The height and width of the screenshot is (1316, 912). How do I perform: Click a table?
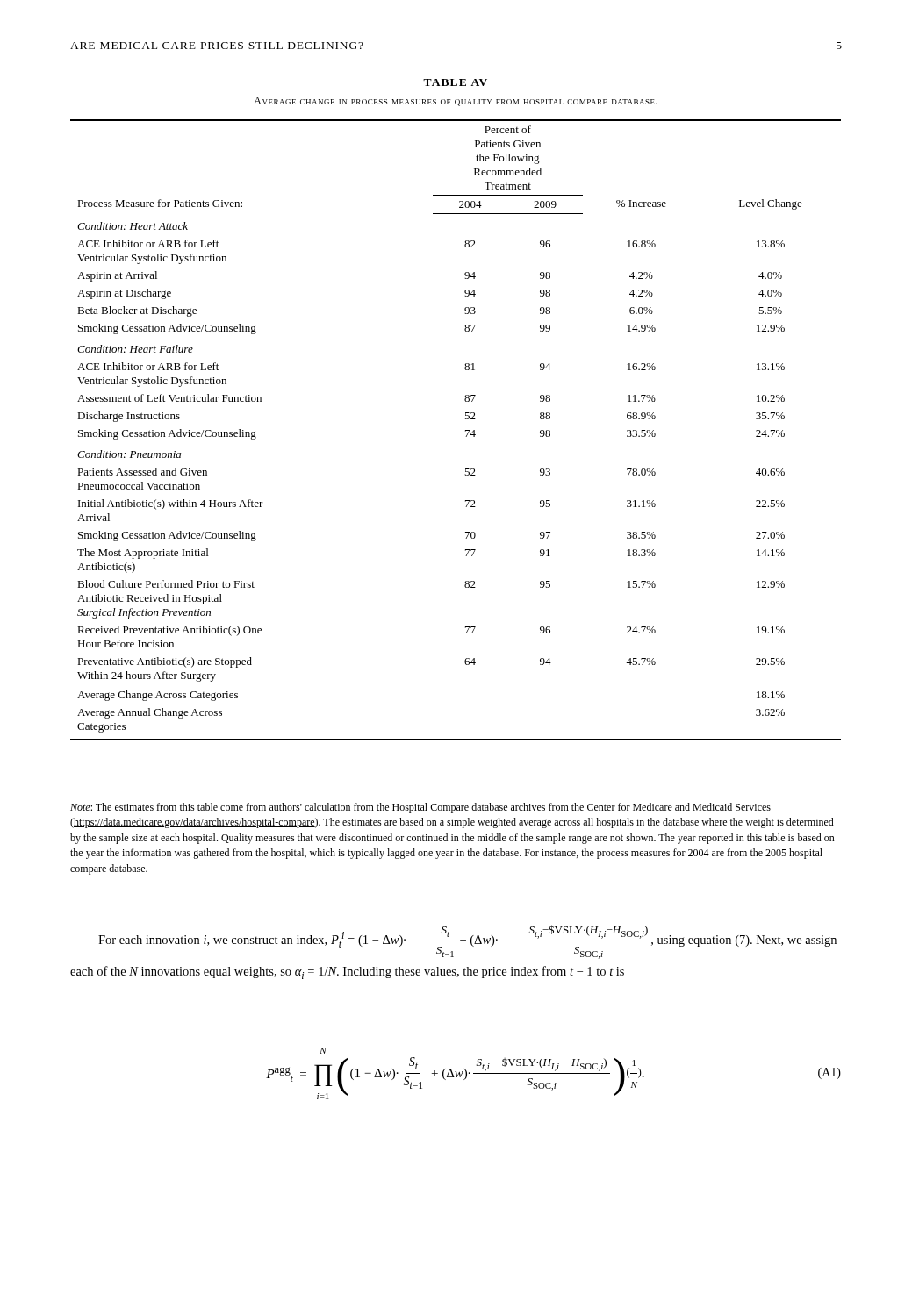[x=456, y=430]
